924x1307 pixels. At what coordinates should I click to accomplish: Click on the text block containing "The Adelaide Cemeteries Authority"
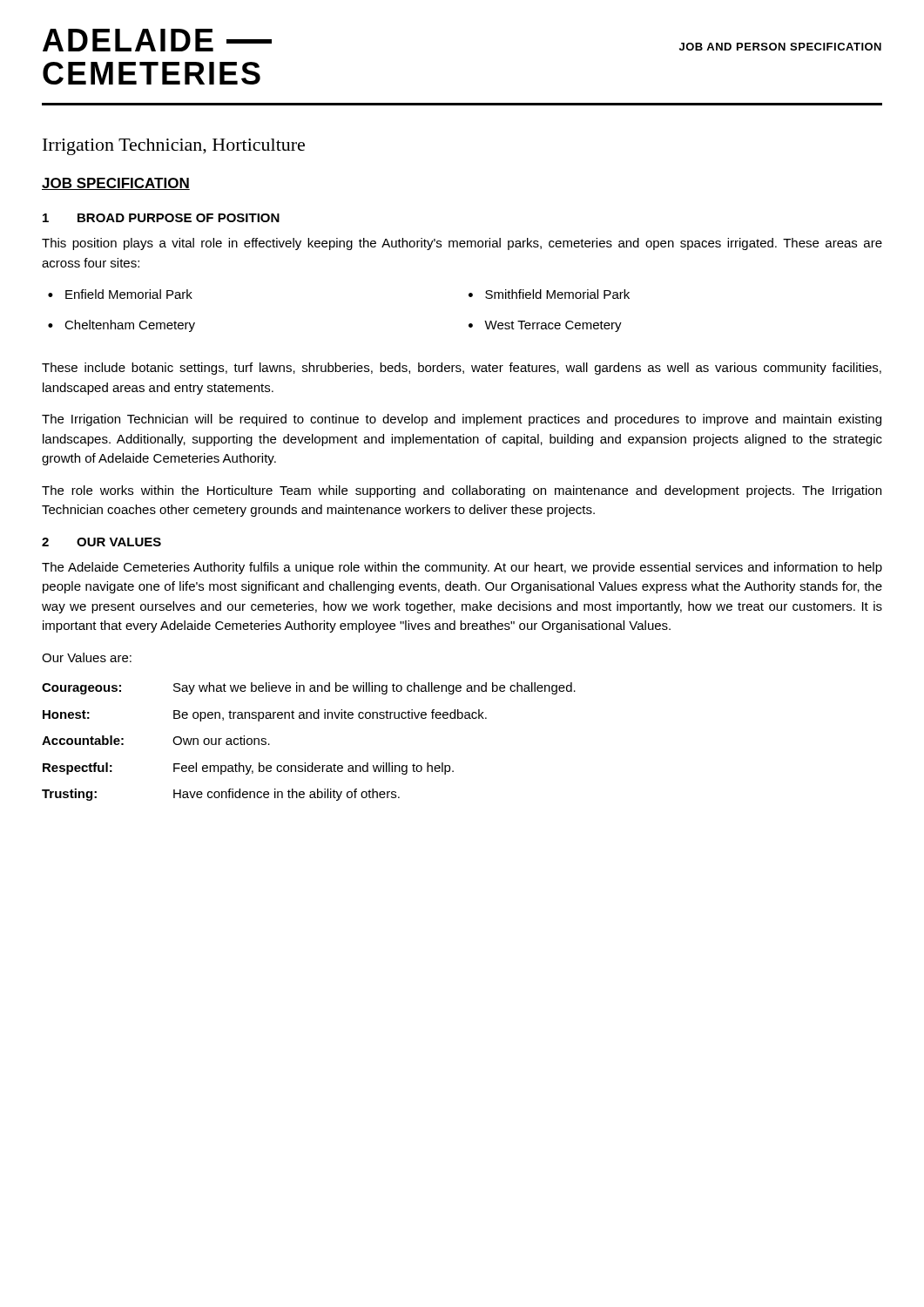pos(462,596)
